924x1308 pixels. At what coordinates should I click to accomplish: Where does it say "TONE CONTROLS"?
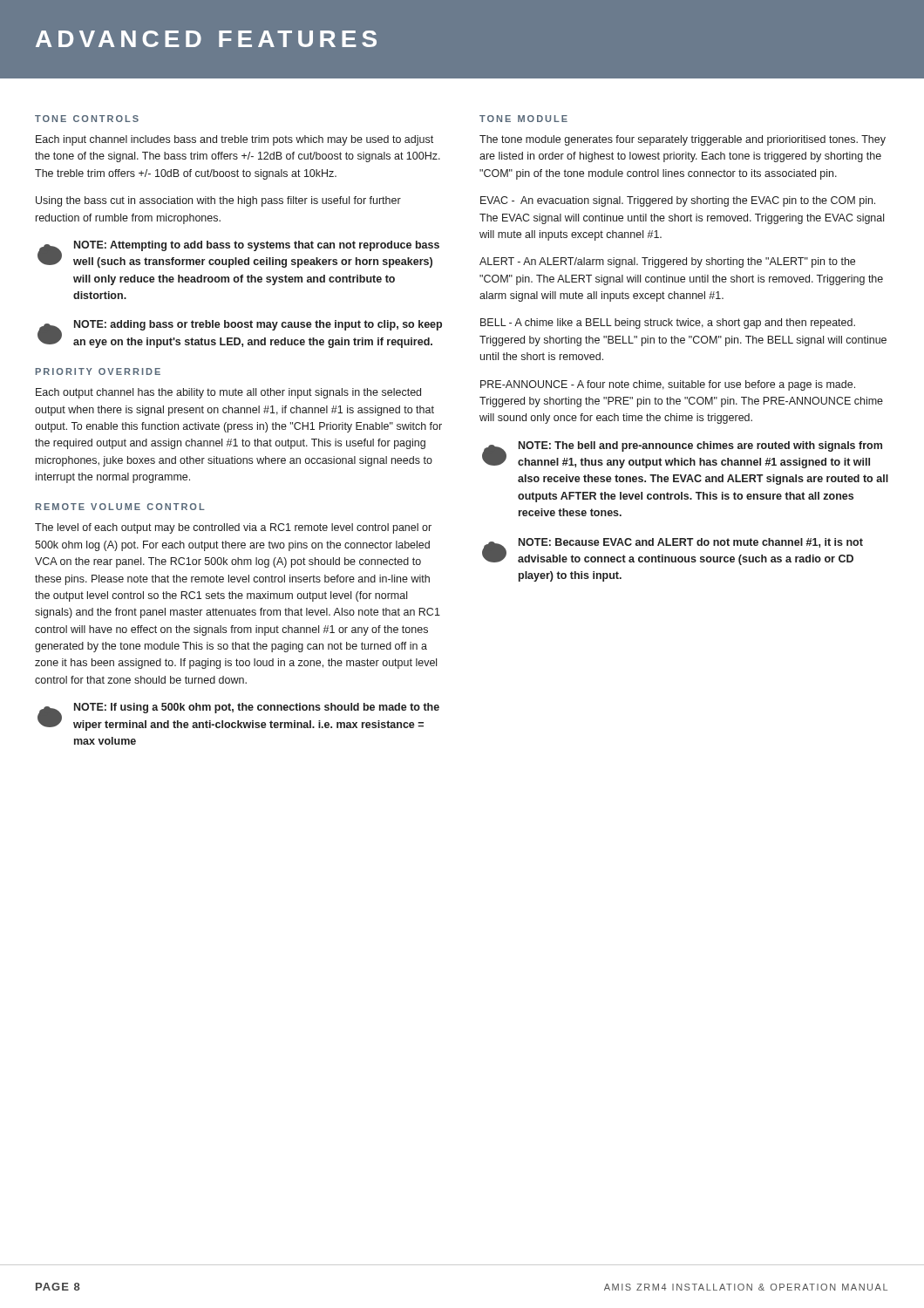[x=88, y=119]
